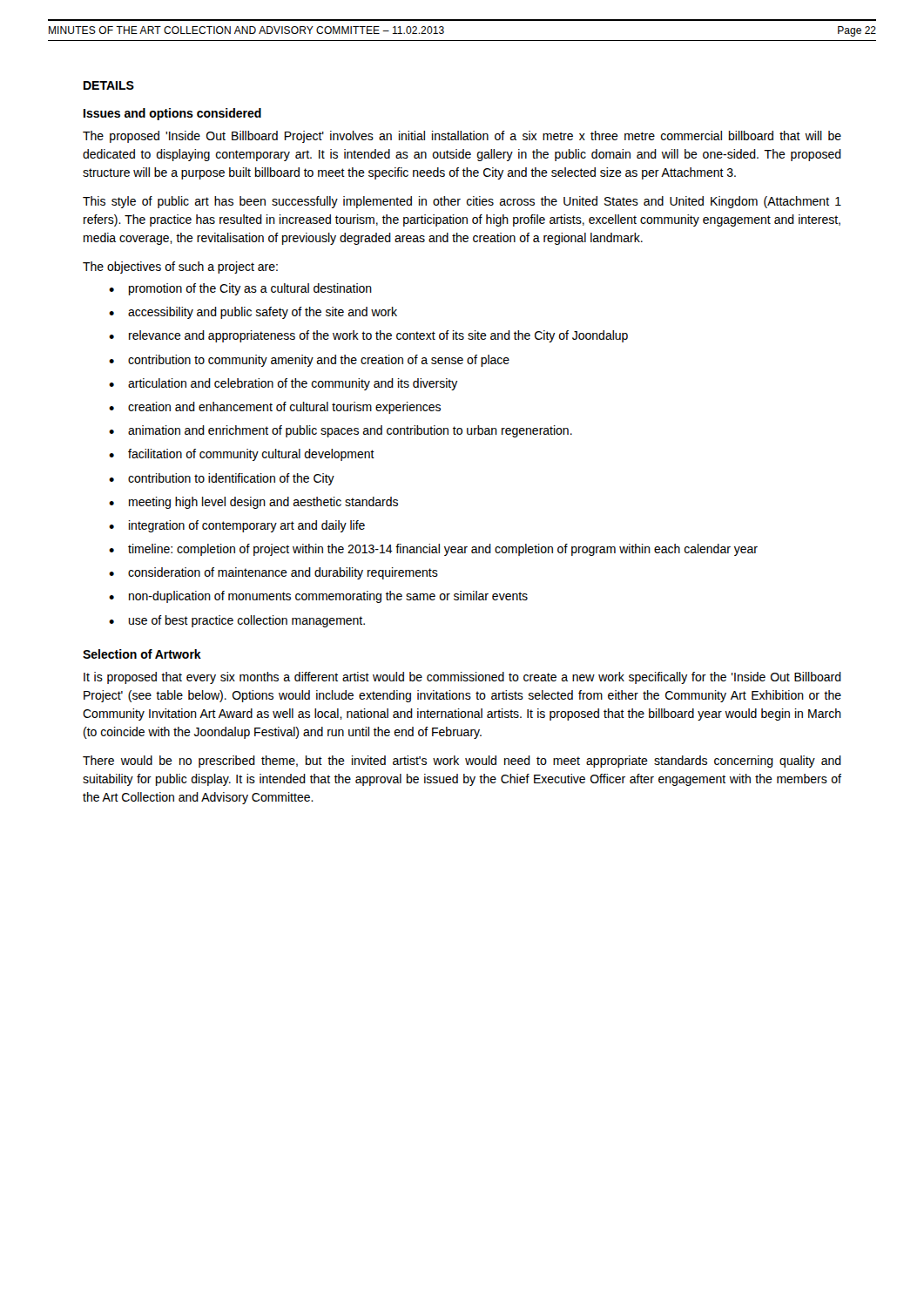Where is the passage that starts "• integration of contemporary art and"?

[x=237, y=526]
